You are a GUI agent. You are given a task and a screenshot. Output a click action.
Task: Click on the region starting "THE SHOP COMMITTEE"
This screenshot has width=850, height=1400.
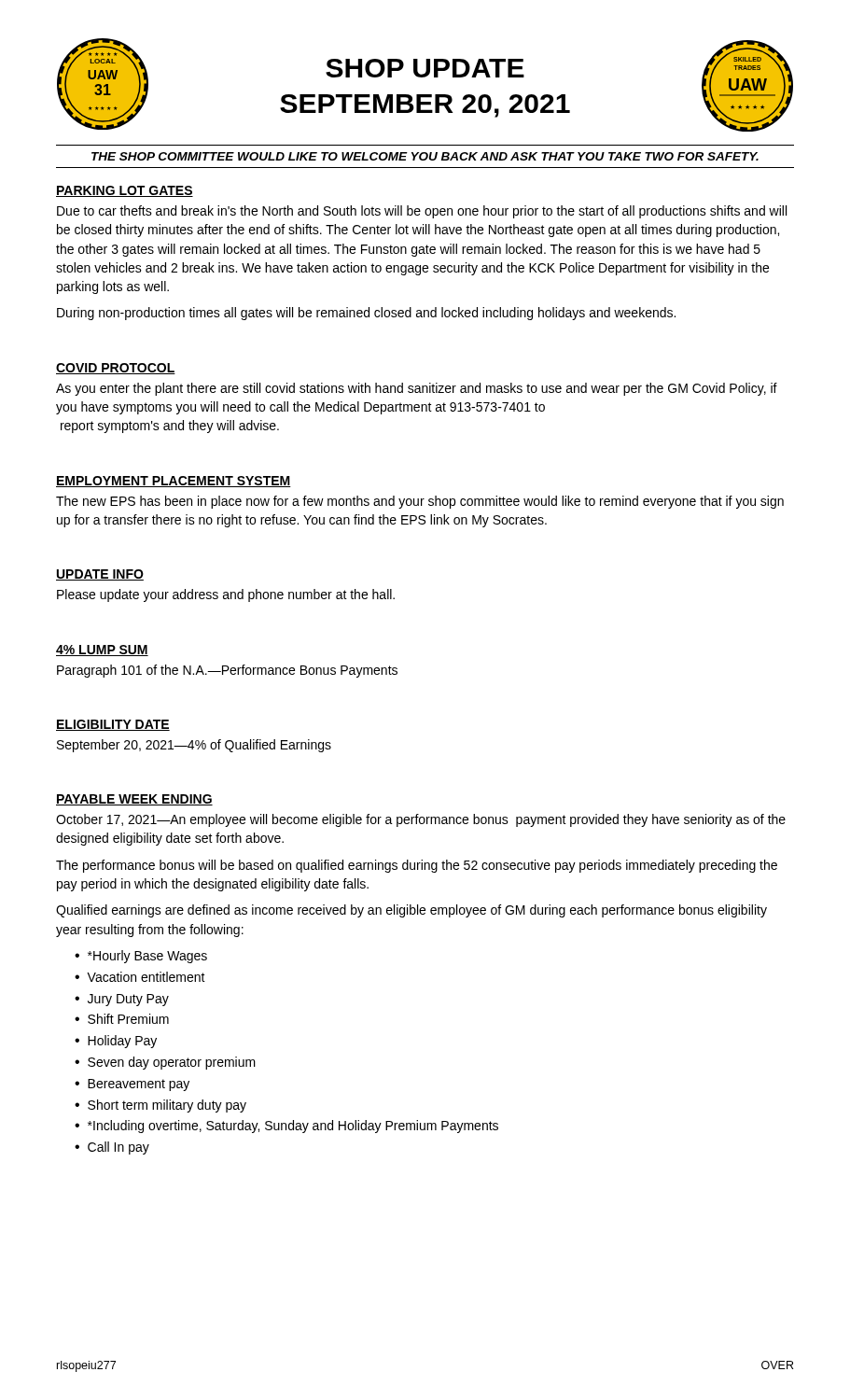coord(425,156)
